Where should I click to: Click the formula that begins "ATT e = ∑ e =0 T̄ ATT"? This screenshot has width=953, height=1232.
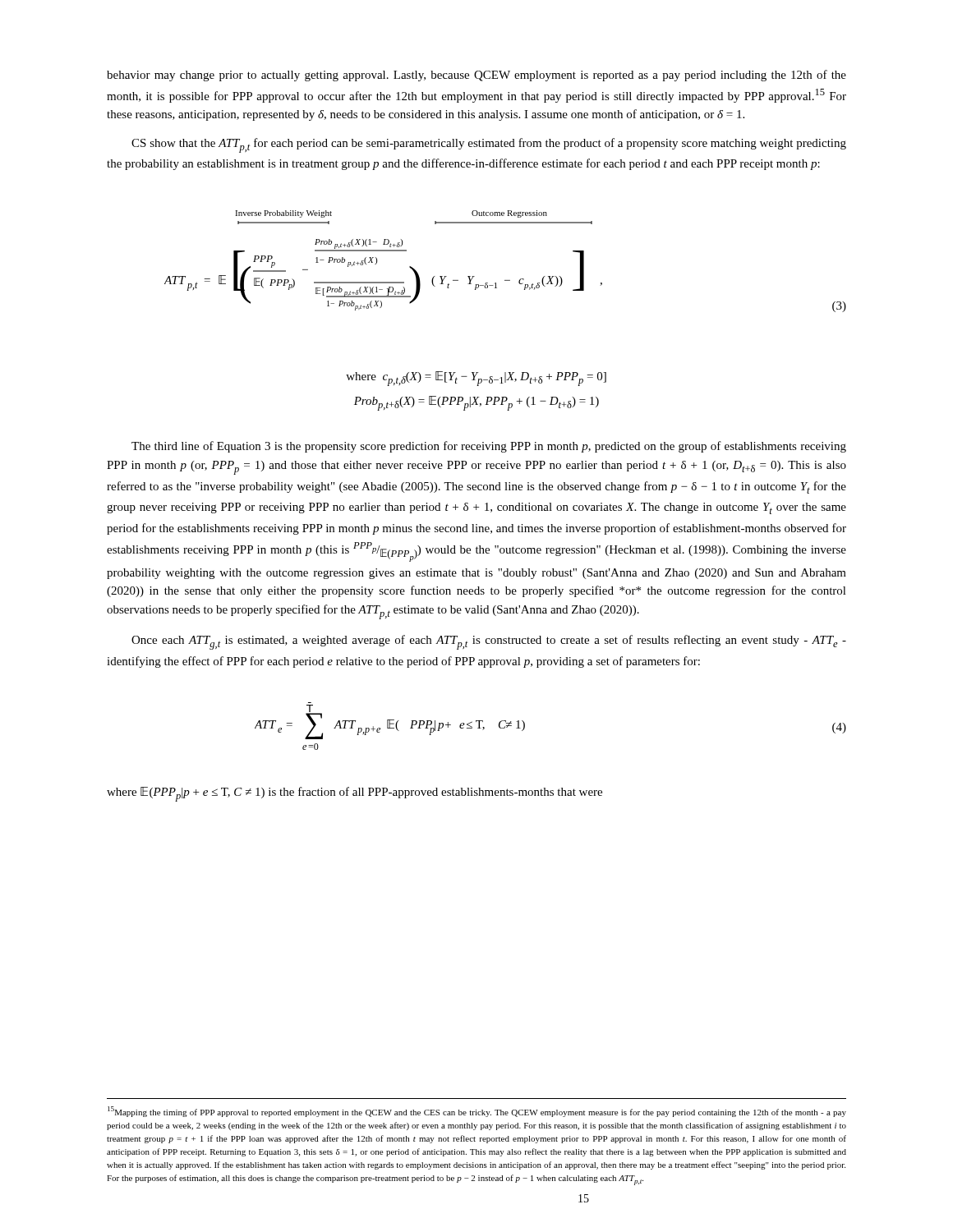point(424,722)
